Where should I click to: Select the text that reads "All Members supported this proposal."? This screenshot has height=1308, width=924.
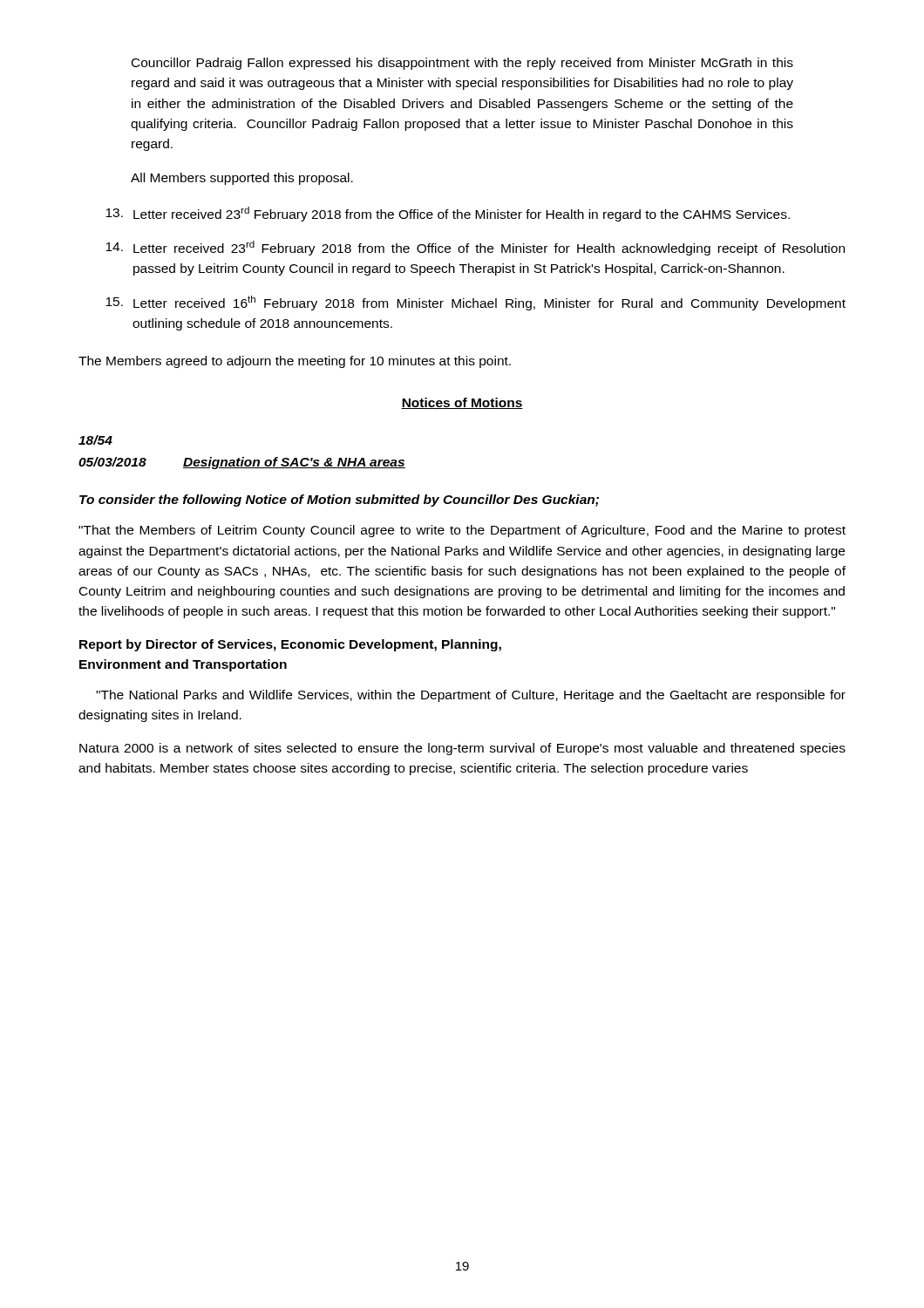point(242,178)
